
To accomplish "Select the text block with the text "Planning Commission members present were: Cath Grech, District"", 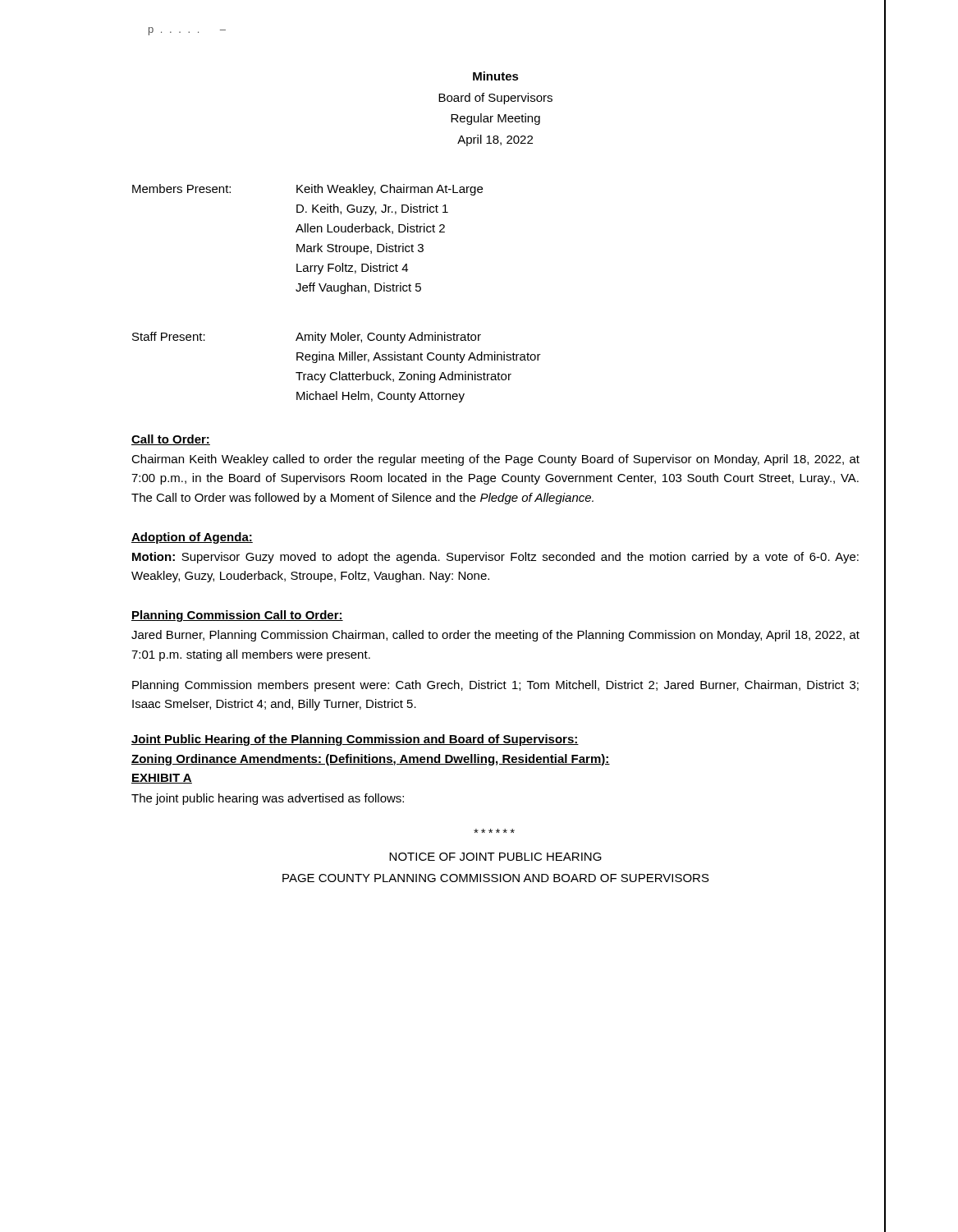I will (x=495, y=694).
